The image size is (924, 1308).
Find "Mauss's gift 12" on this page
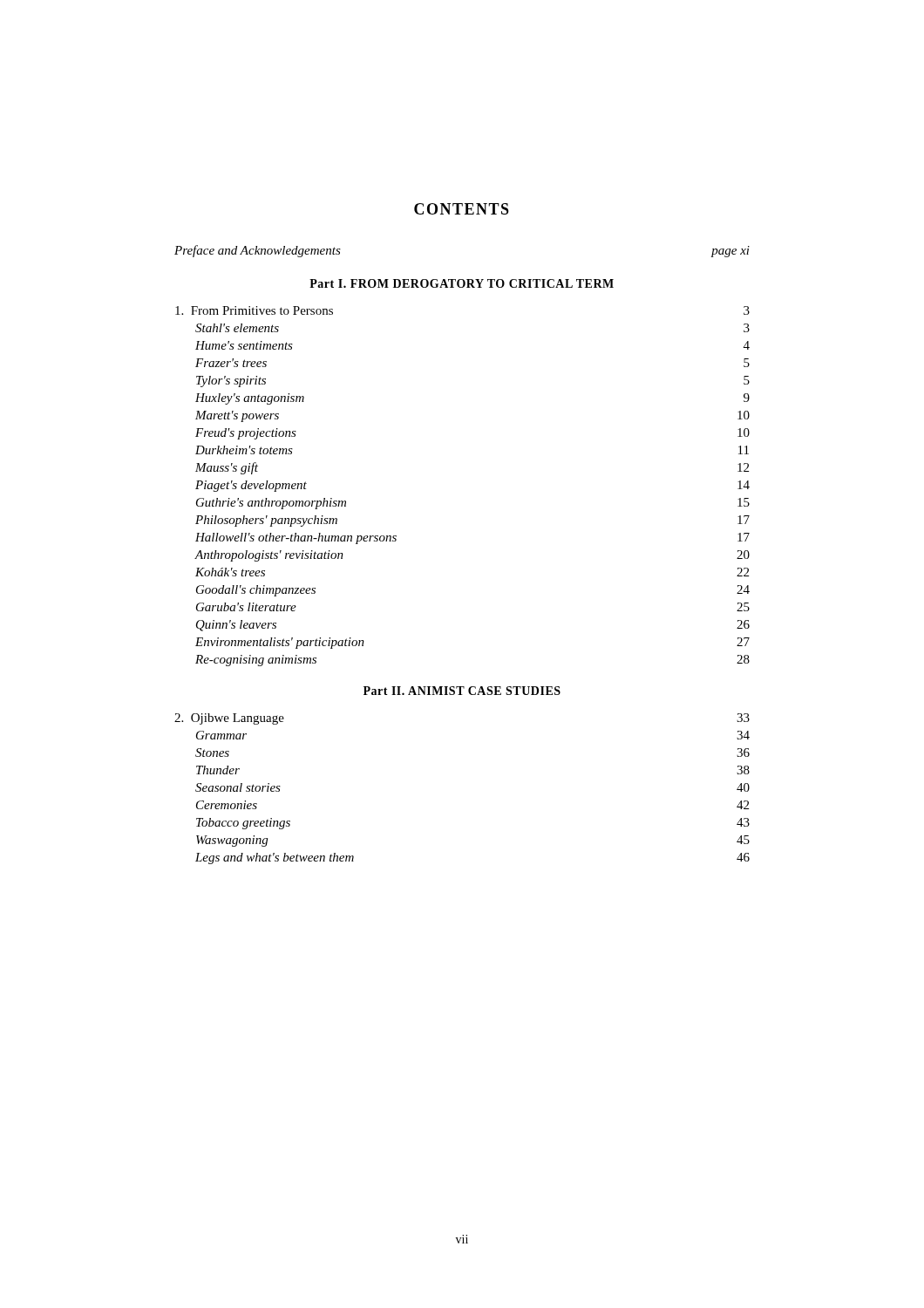225,468
